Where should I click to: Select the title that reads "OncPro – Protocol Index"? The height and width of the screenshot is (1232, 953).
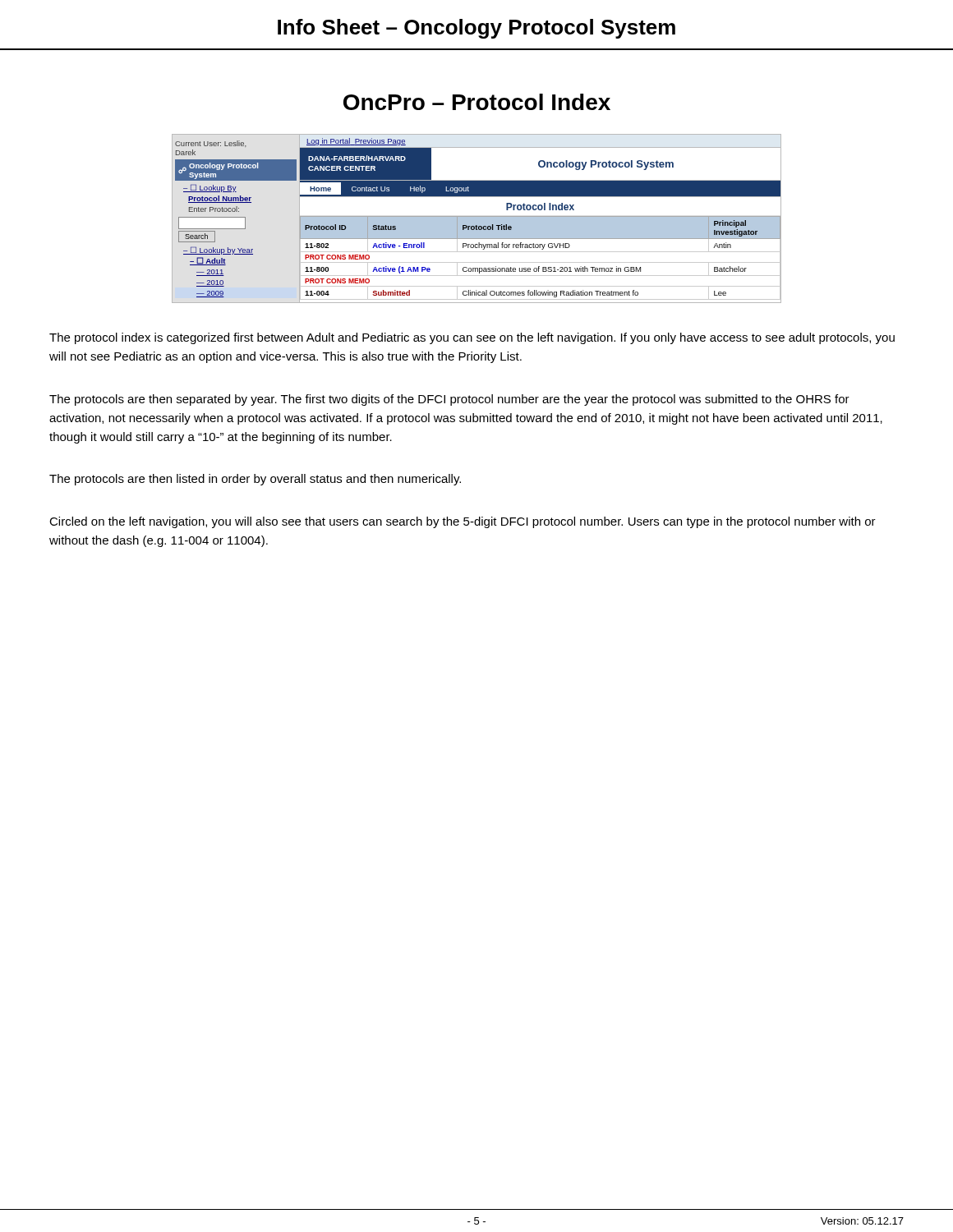click(x=476, y=102)
